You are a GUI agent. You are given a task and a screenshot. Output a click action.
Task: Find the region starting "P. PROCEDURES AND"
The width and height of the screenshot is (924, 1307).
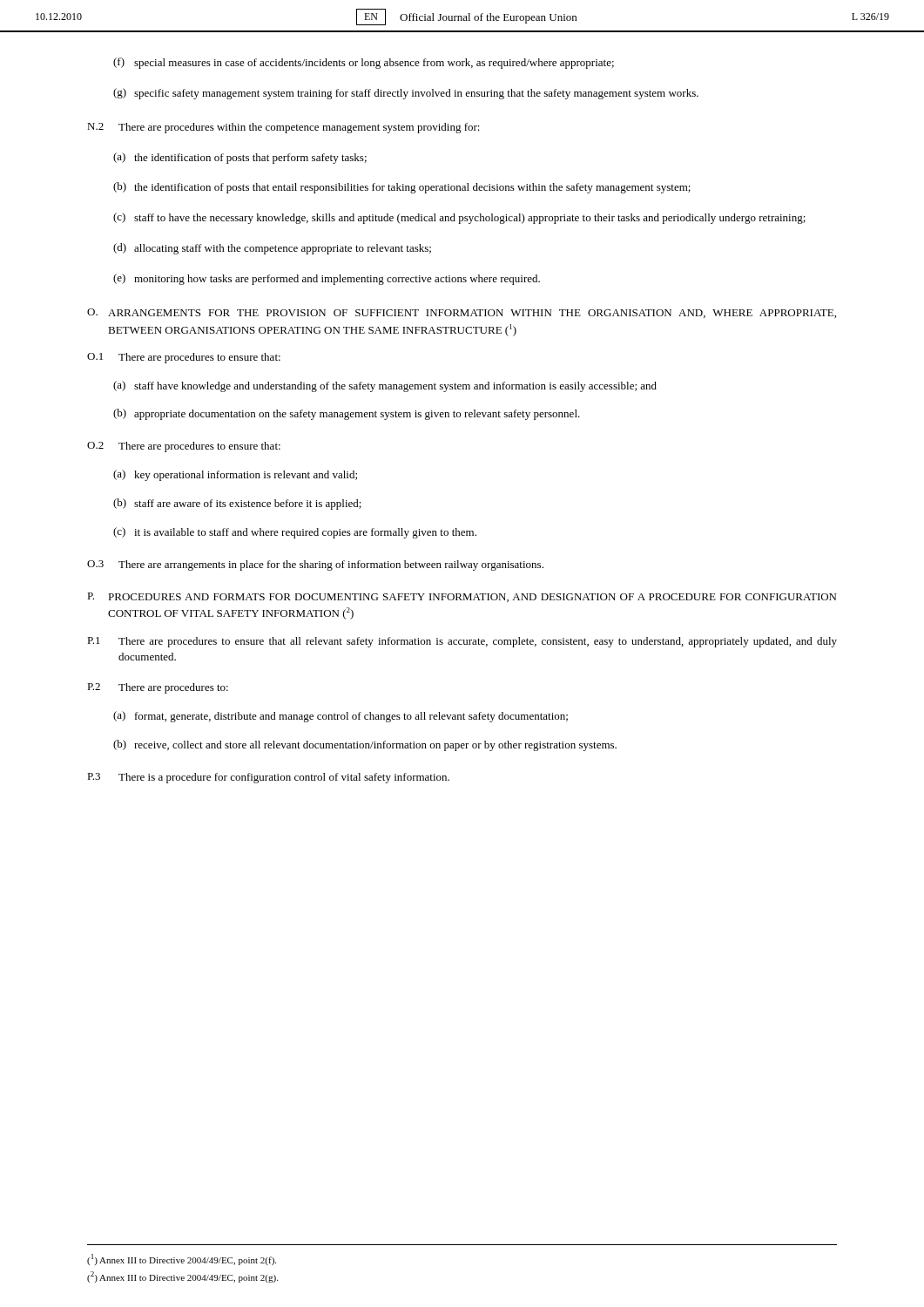coord(462,606)
